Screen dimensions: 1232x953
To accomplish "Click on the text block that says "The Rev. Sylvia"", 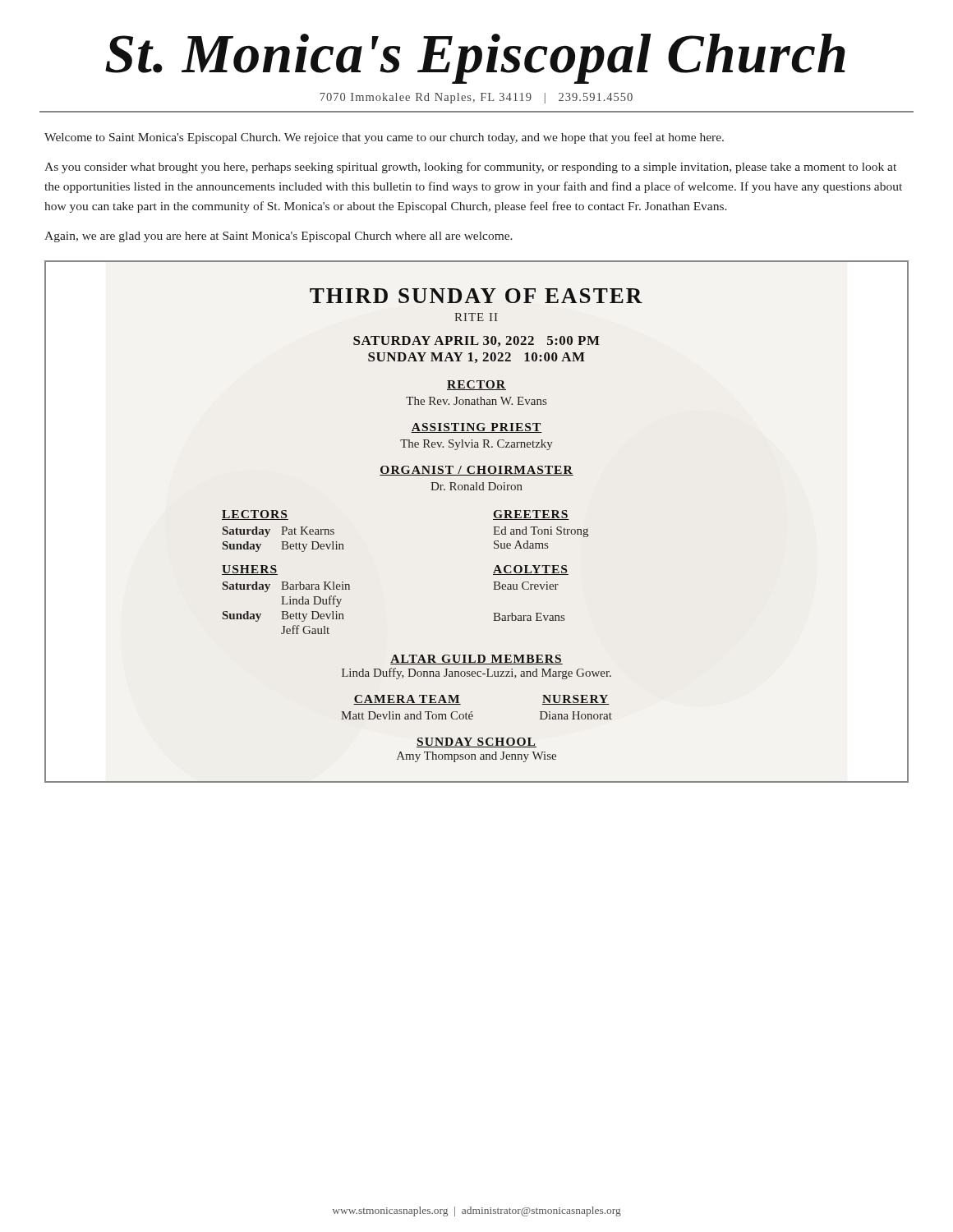I will click(x=476, y=443).
